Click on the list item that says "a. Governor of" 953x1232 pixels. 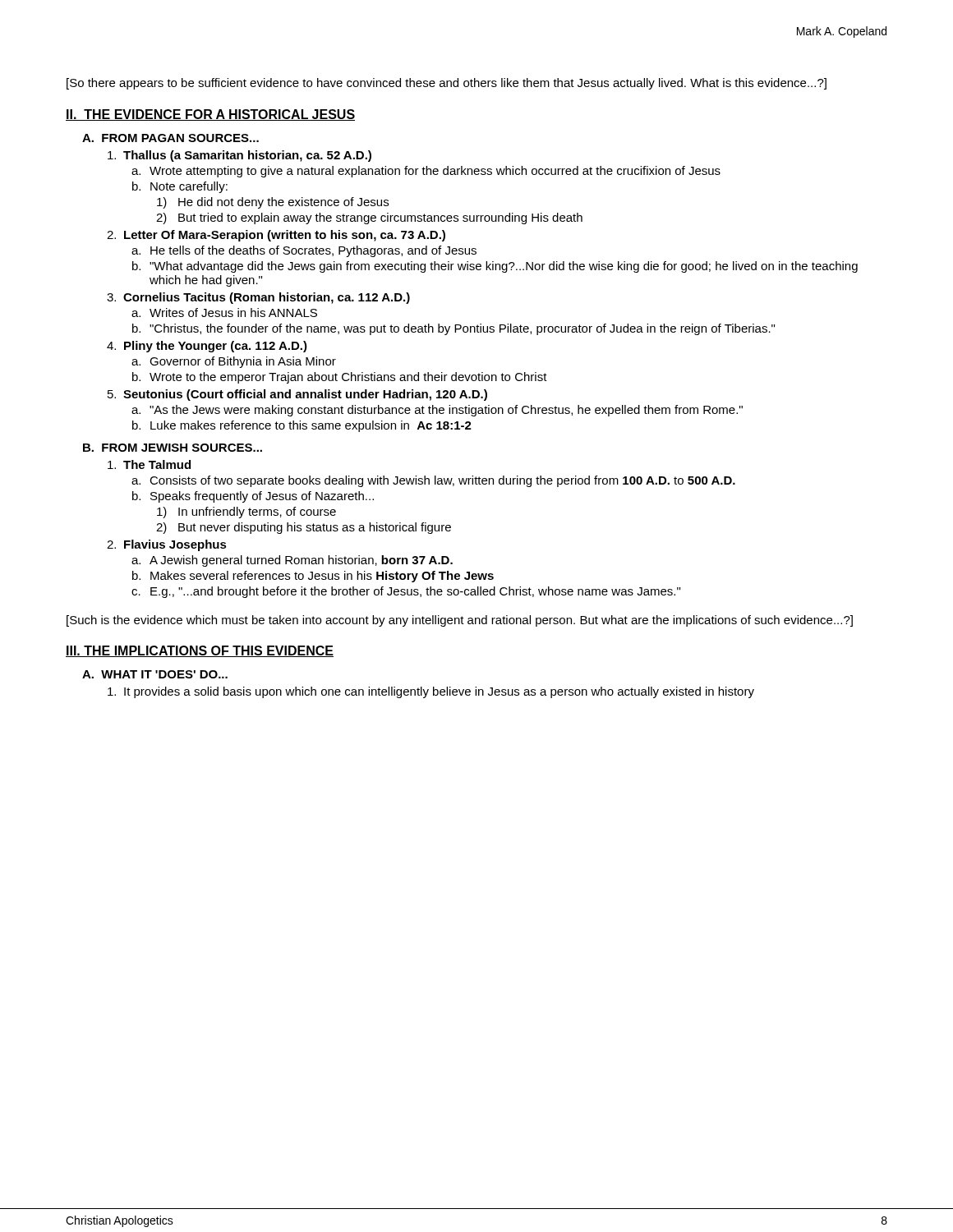tap(234, 361)
